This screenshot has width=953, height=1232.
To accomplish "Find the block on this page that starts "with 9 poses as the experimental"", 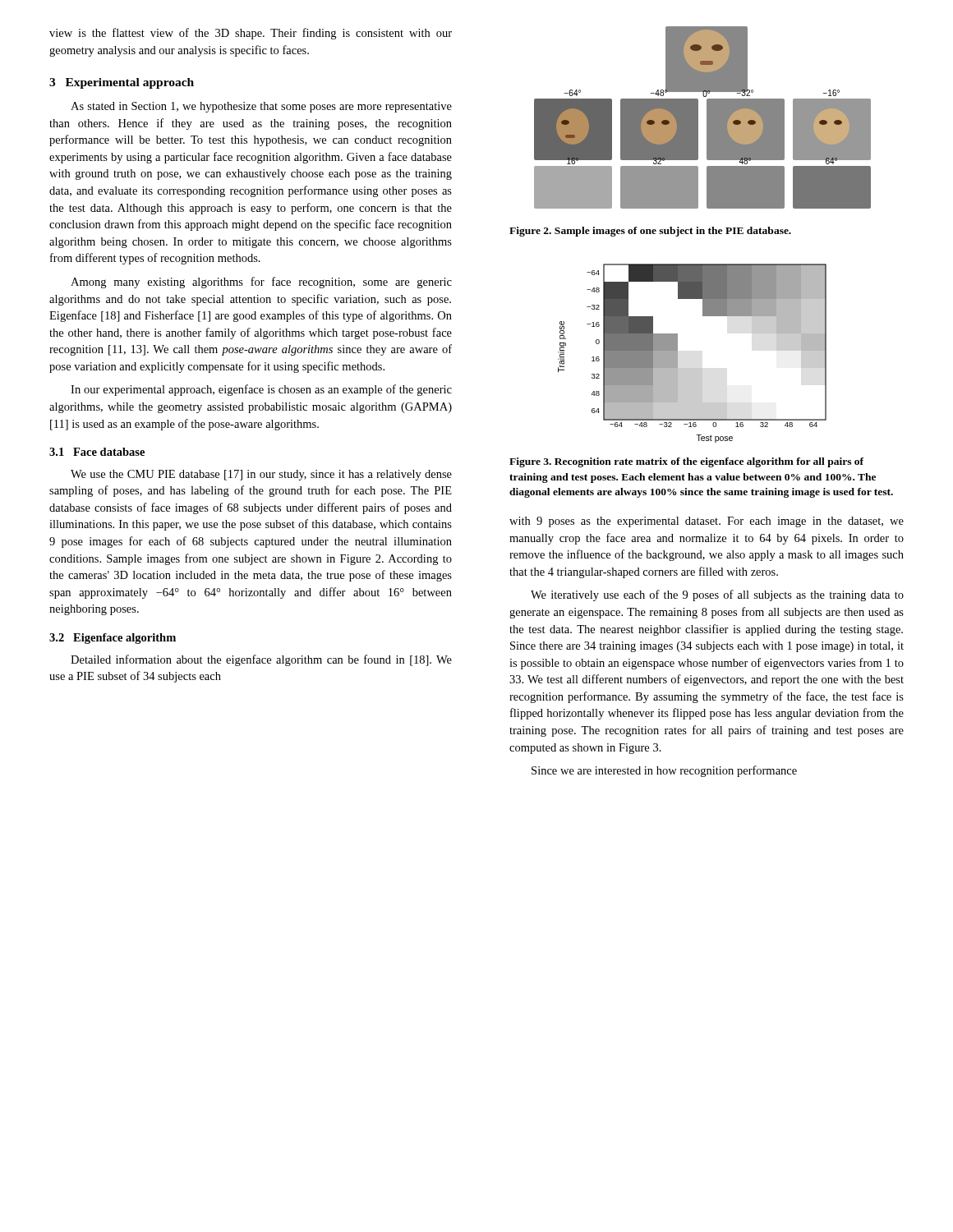I will point(707,646).
